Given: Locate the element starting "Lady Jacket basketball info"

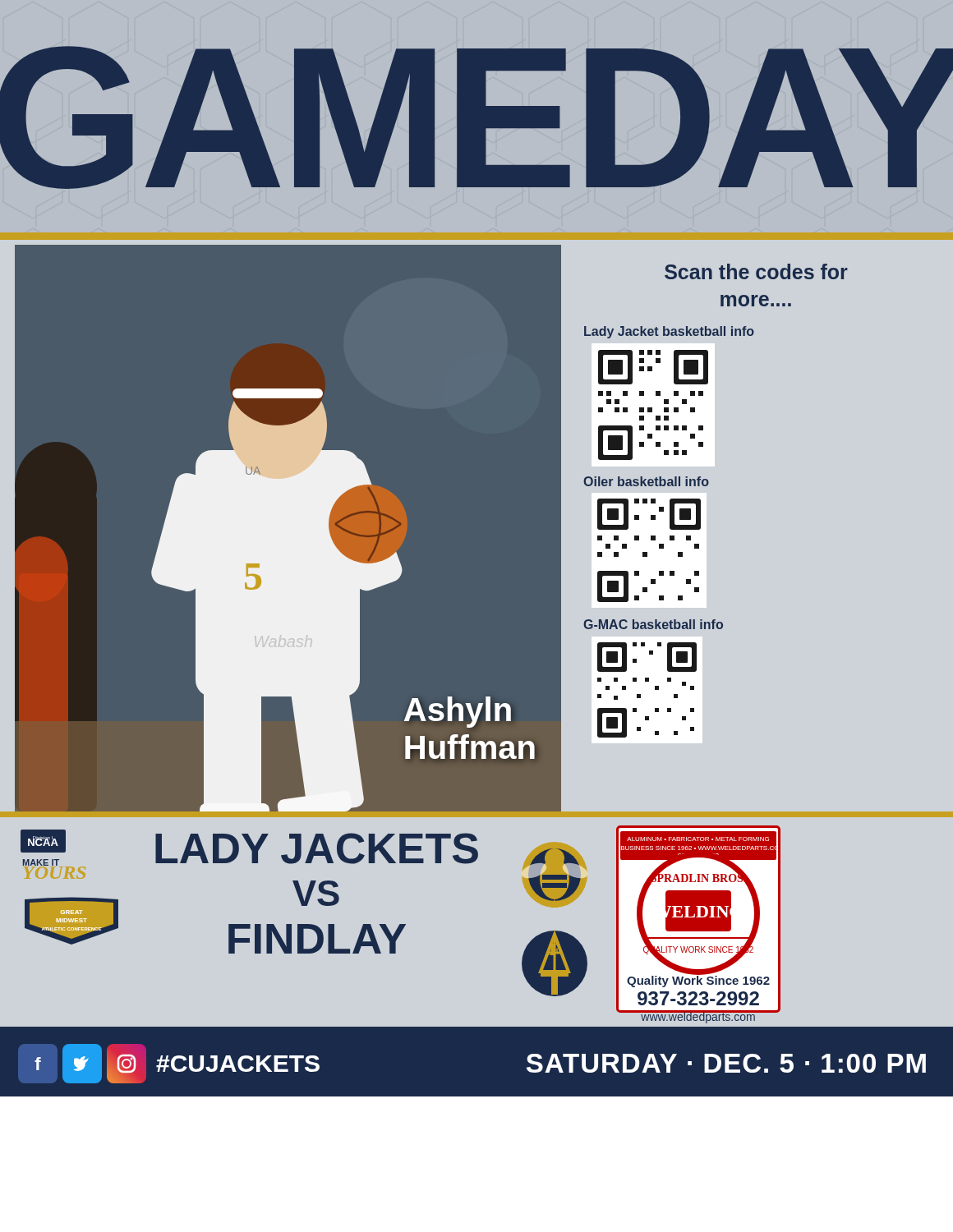Looking at the screenshot, I should (x=669, y=331).
